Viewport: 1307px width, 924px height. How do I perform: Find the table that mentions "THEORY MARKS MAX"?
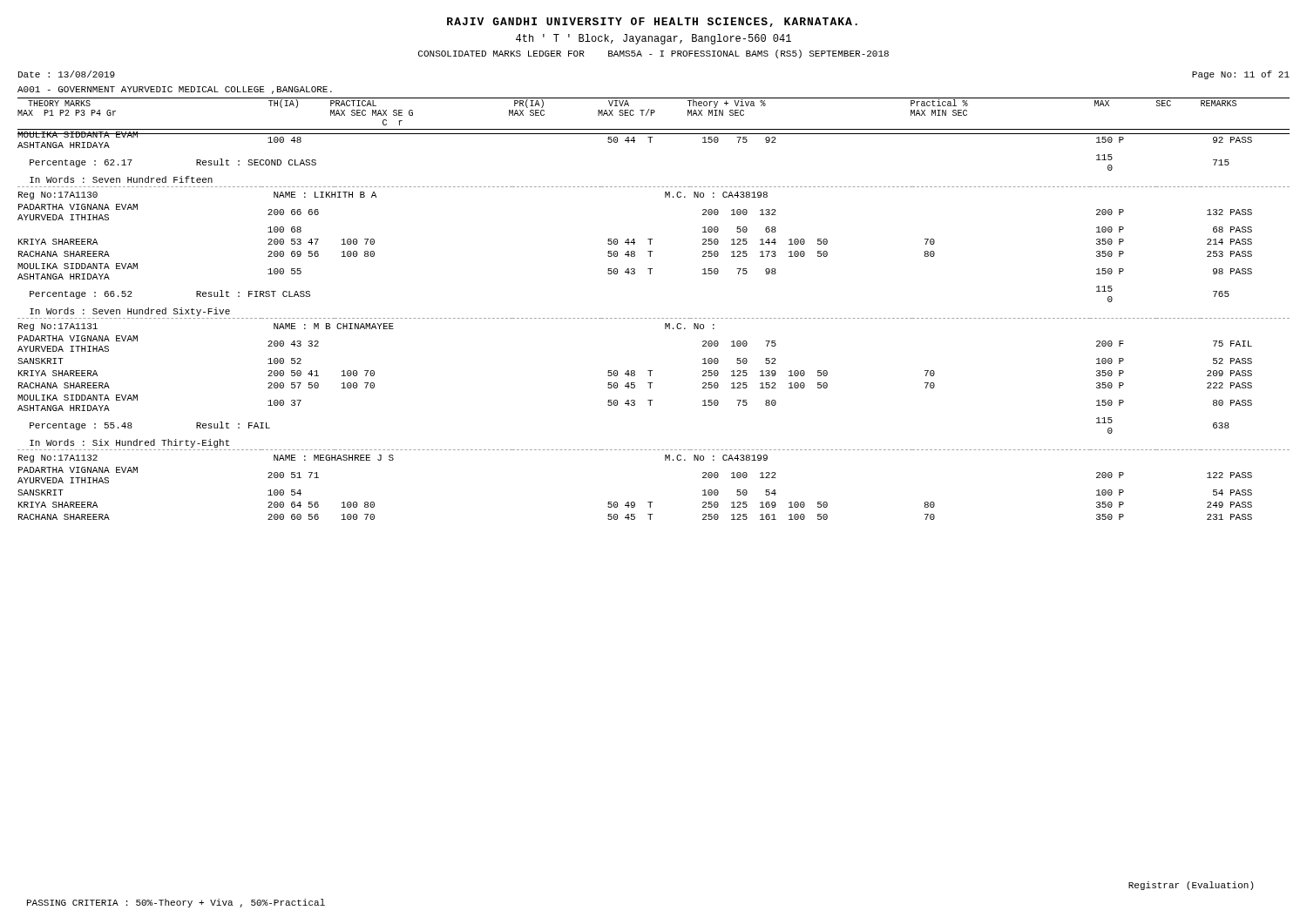654,116
